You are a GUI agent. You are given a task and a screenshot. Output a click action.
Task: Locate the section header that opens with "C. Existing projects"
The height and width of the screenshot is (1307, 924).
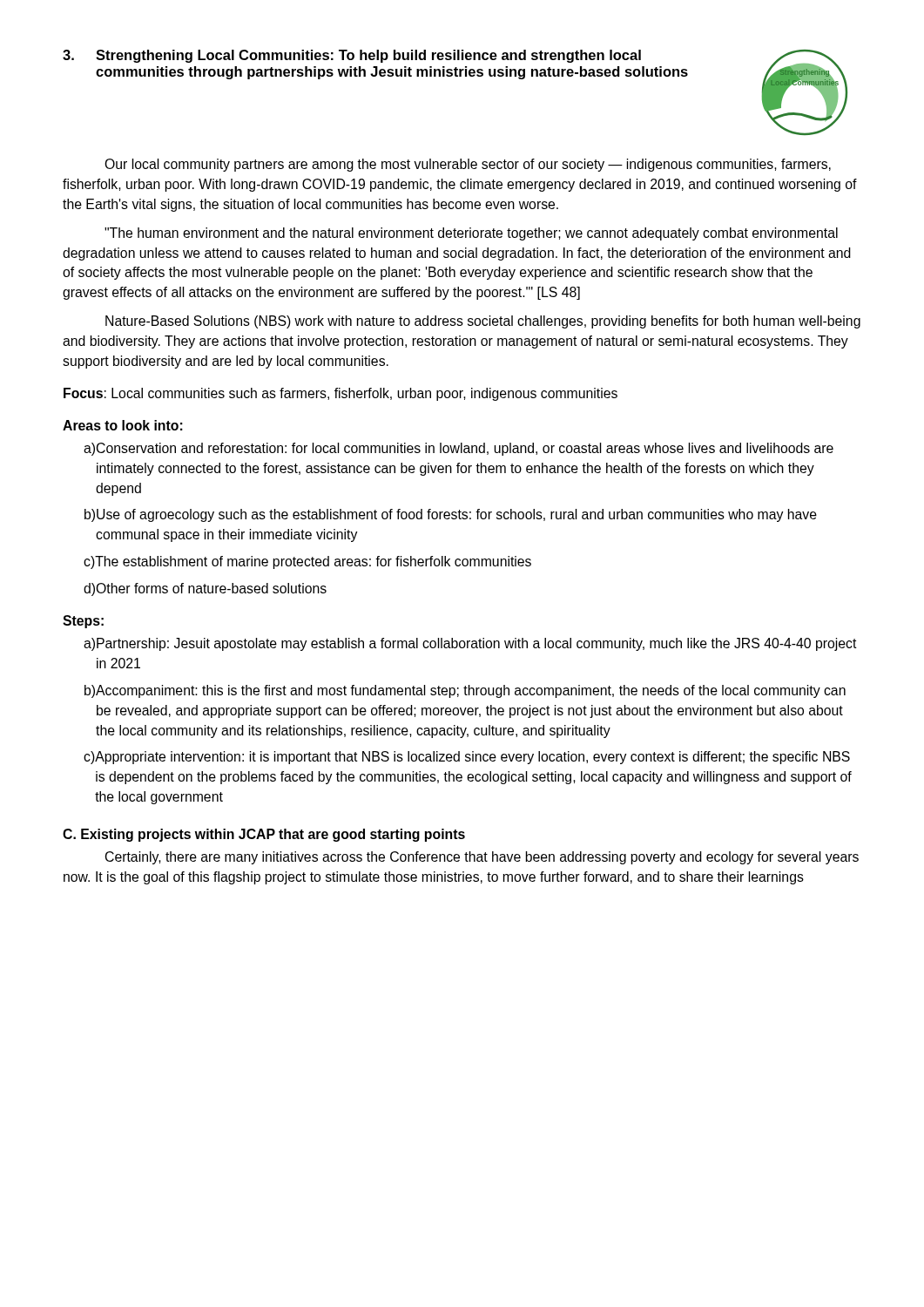pos(264,834)
